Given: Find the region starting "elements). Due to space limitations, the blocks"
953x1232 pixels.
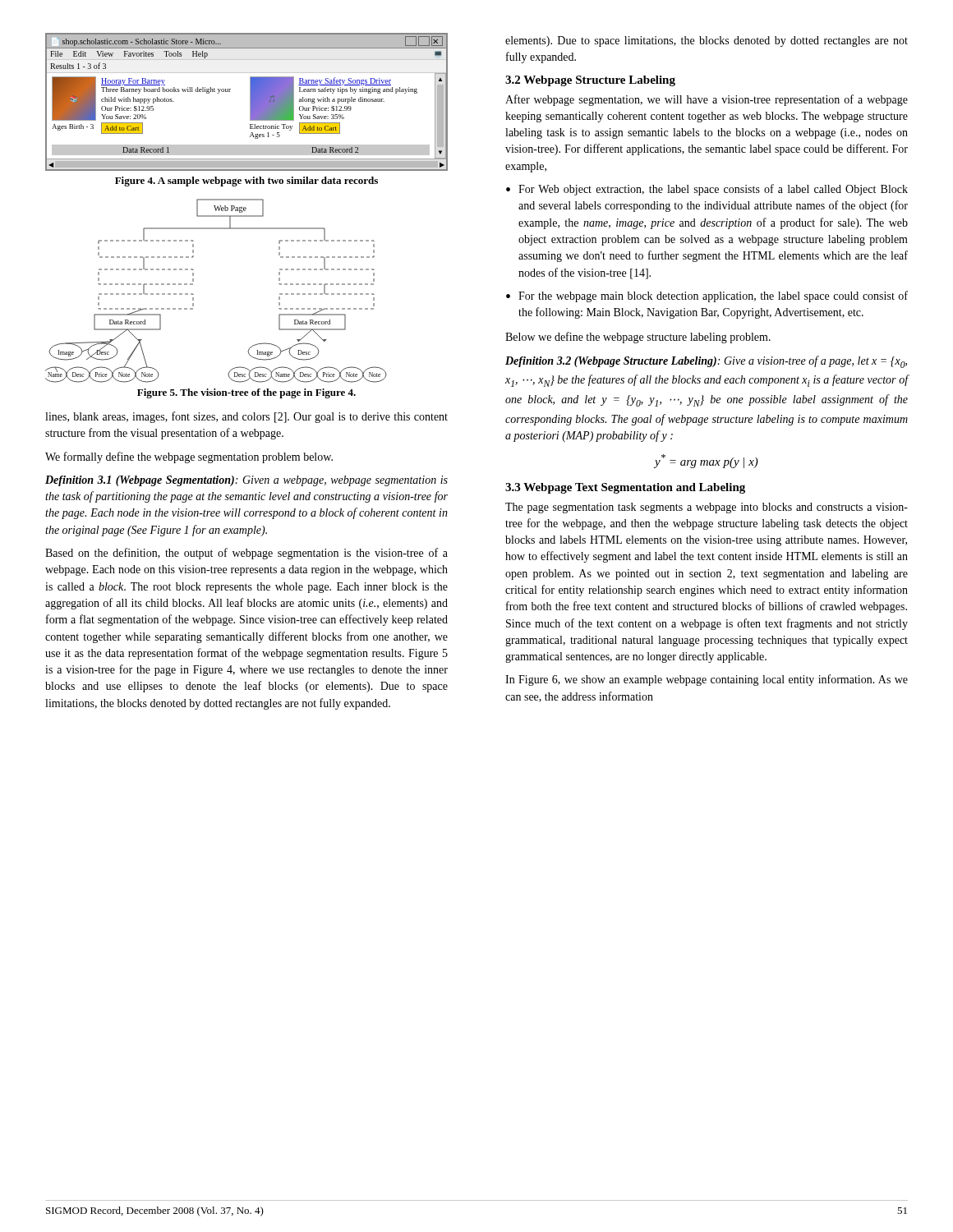Looking at the screenshot, I should pyautogui.click(x=707, y=50).
